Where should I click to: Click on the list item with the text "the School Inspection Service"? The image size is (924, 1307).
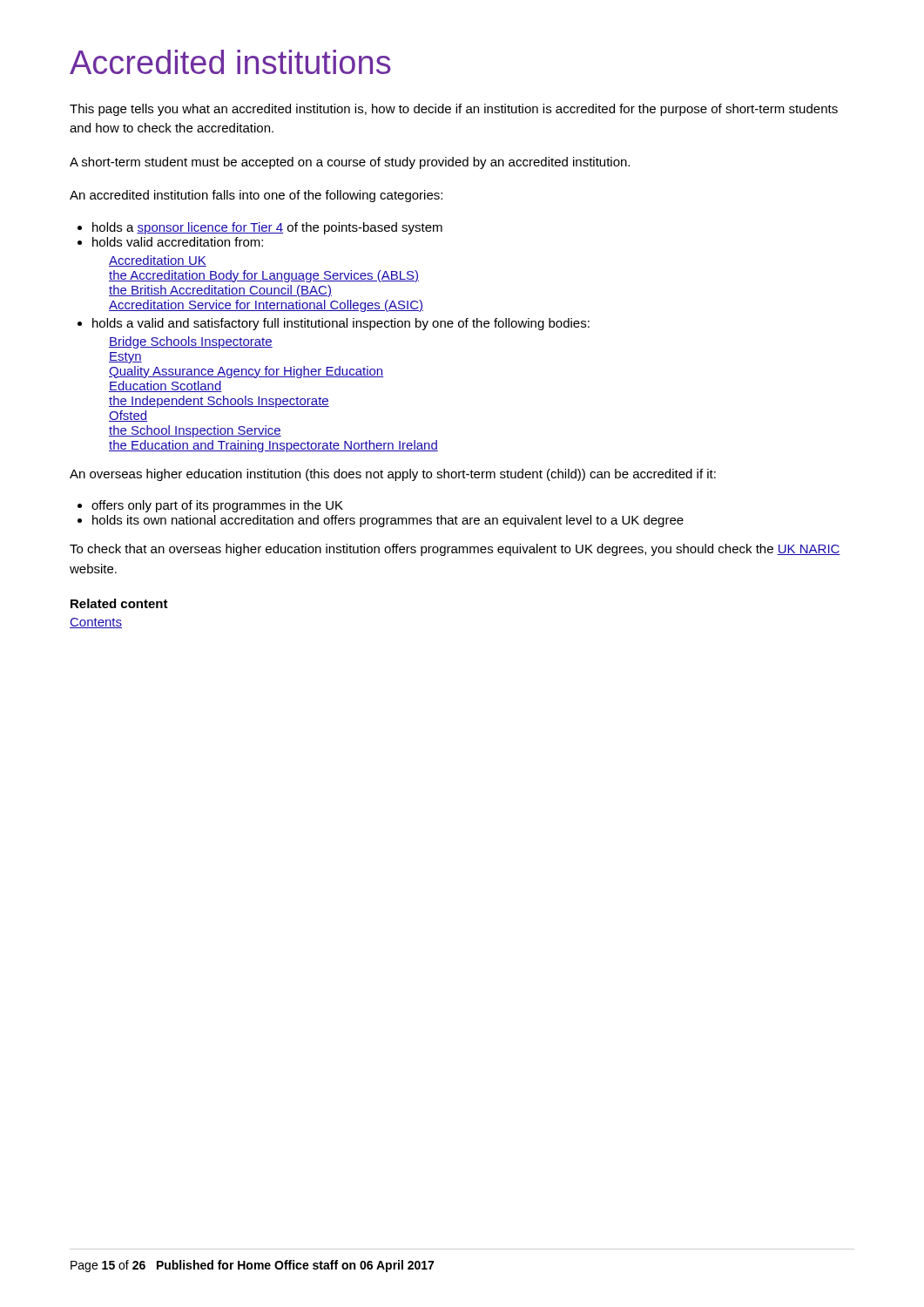[x=195, y=431]
